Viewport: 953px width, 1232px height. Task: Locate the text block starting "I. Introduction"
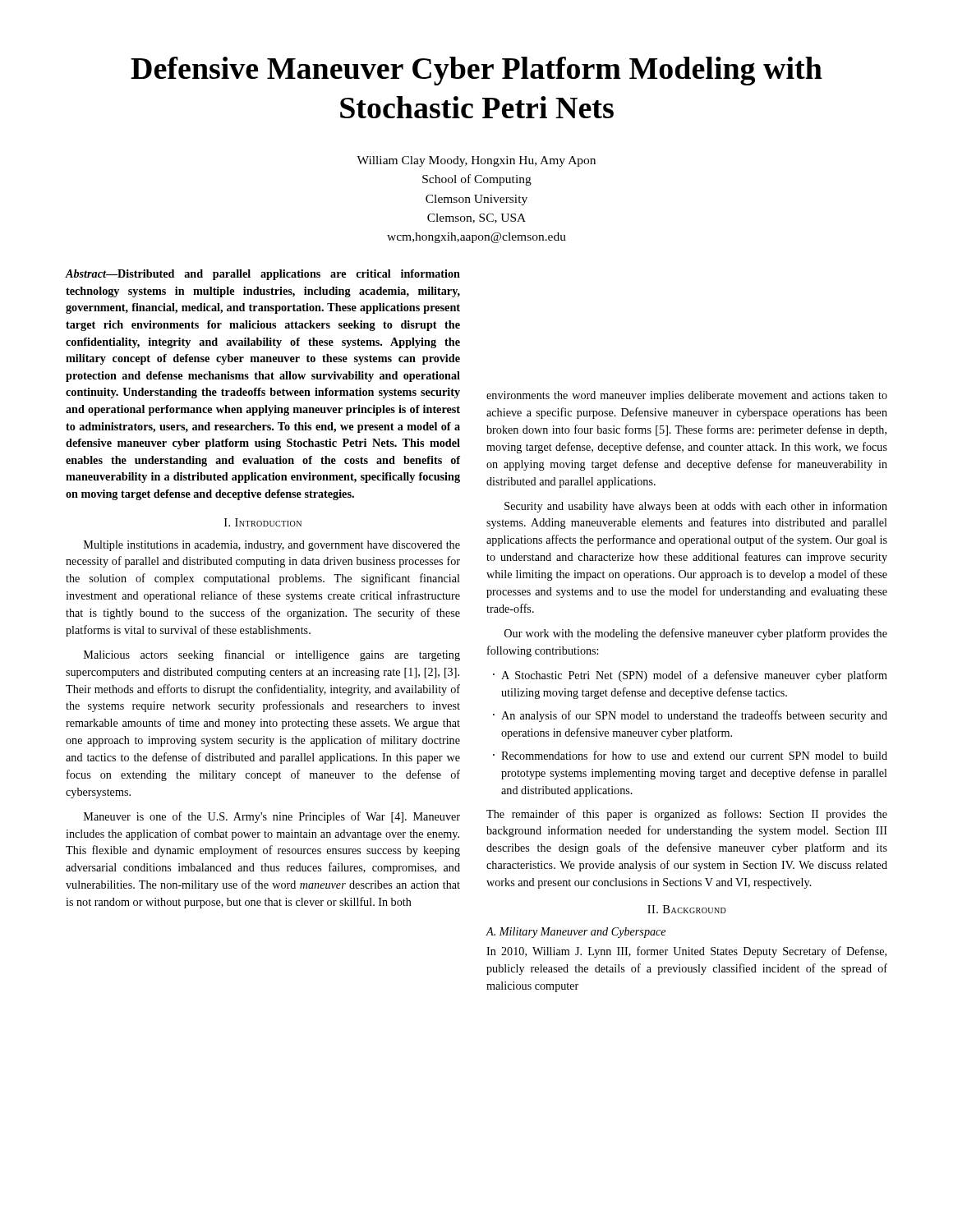click(x=263, y=522)
